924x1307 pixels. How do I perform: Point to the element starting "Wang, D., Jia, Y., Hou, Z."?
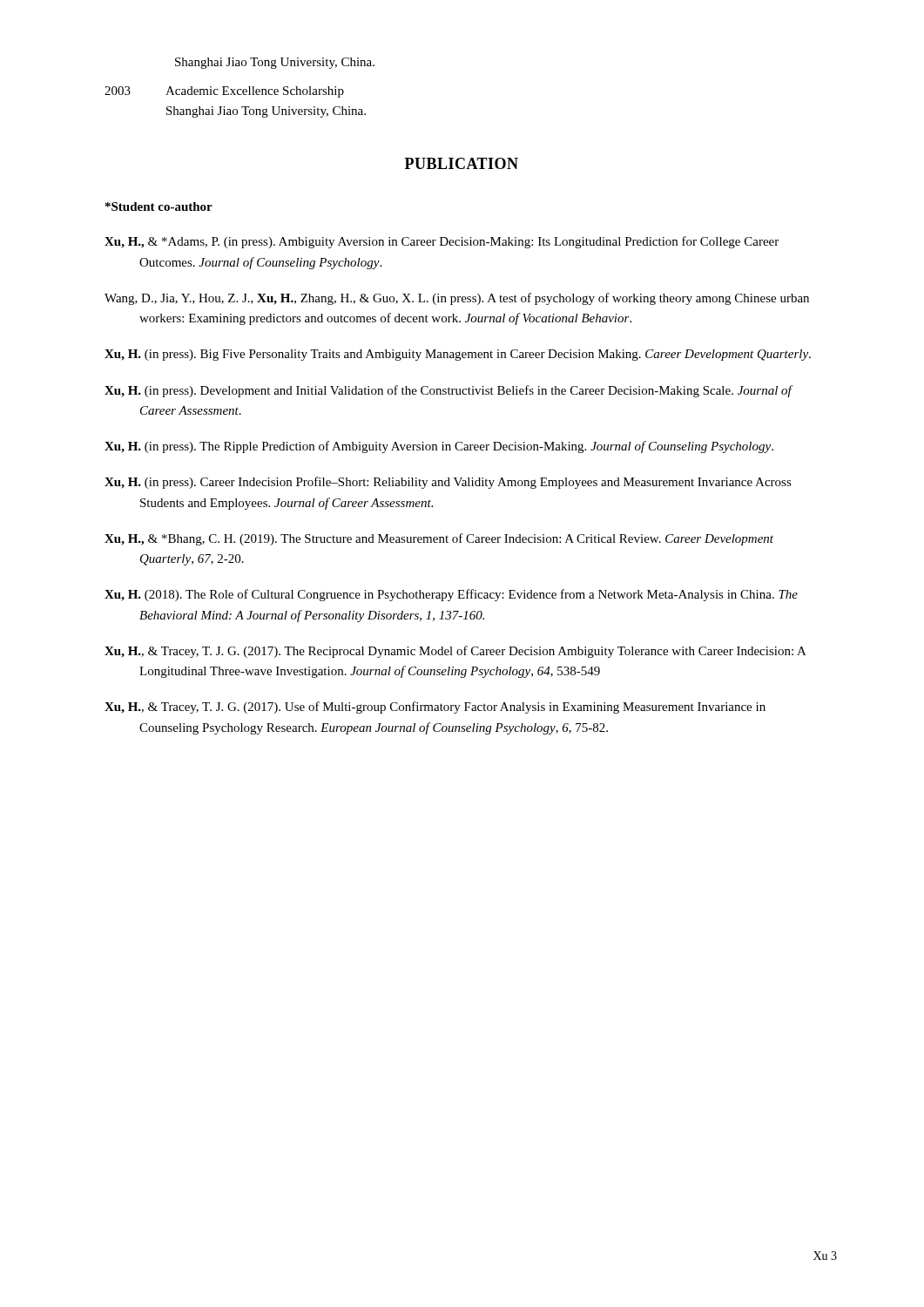click(462, 308)
